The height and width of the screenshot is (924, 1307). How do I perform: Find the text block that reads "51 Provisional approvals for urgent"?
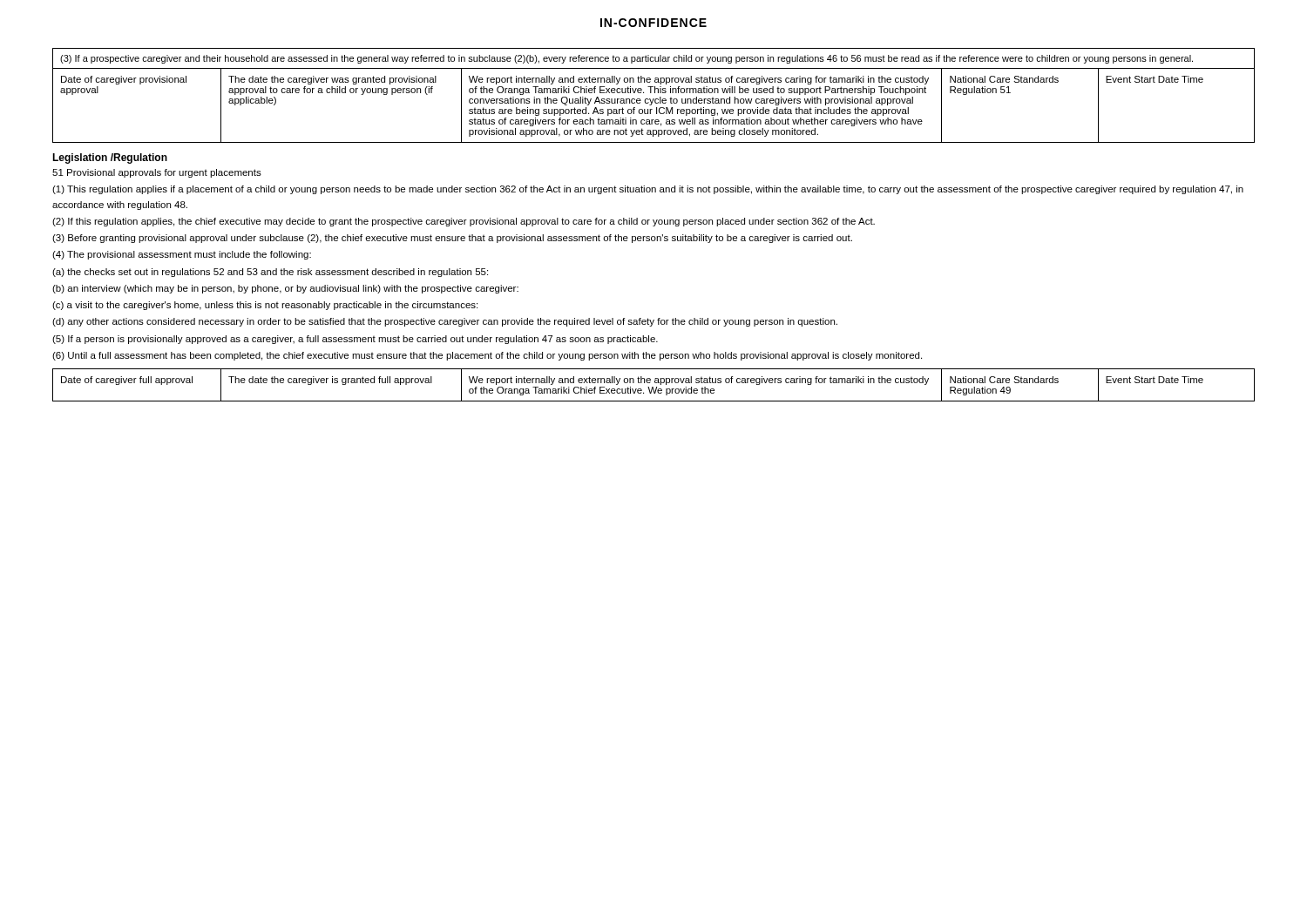[x=157, y=173]
